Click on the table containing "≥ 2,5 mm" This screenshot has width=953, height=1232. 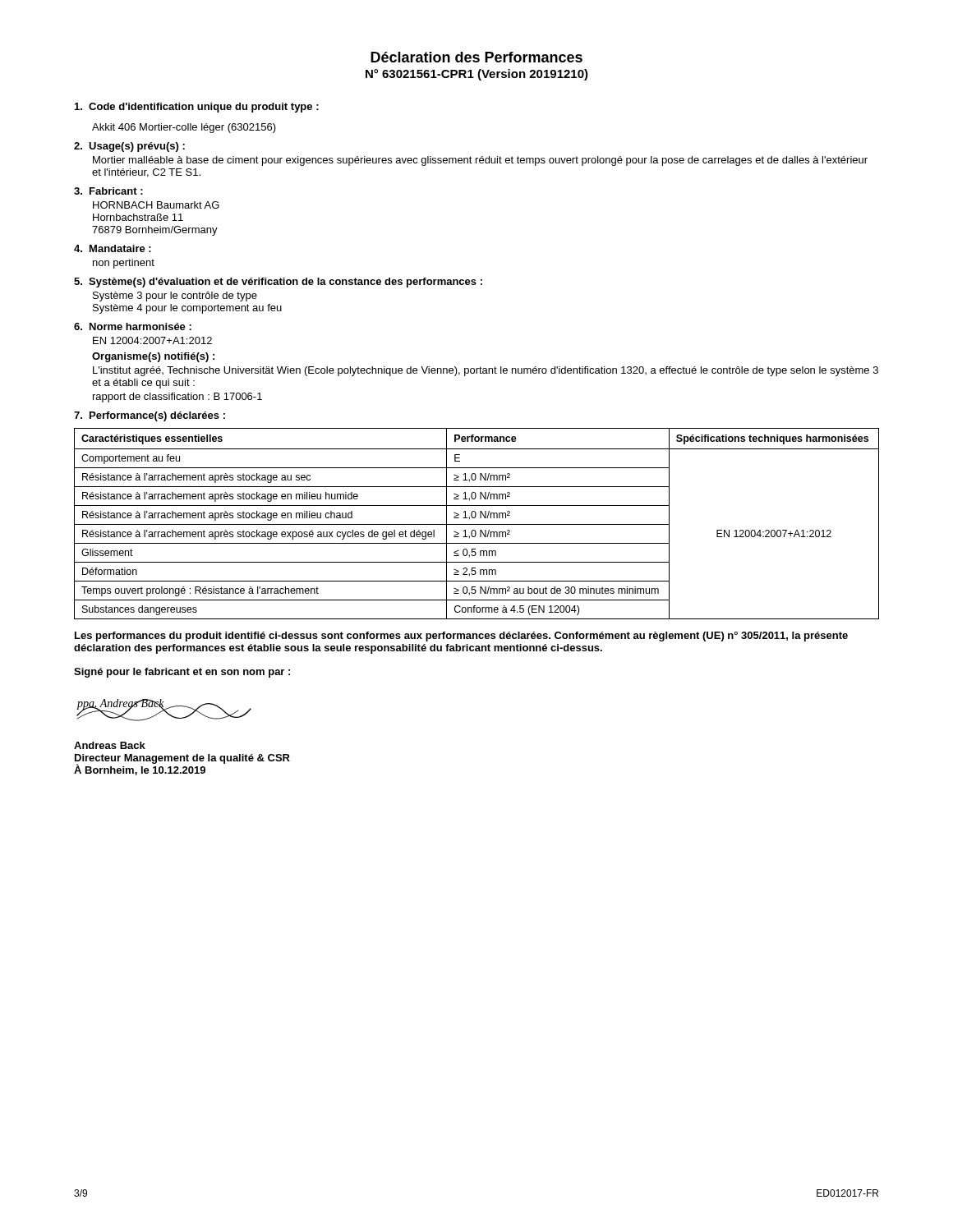pyautogui.click(x=476, y=524)
